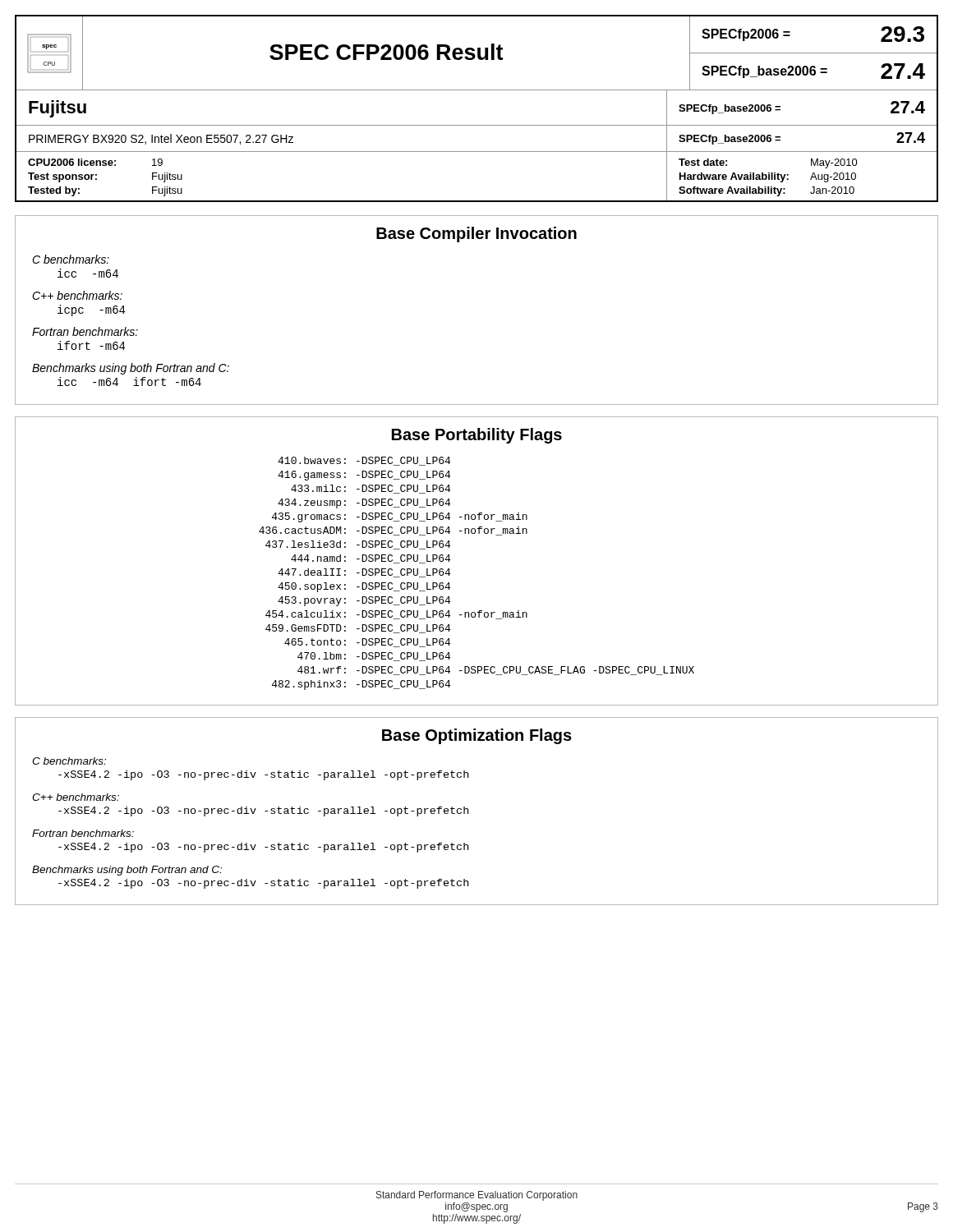Navigate to the block starting "Base Optimization Flags"
The image size is (953, 1232).
pyautogui.click(x=476, y=735)
